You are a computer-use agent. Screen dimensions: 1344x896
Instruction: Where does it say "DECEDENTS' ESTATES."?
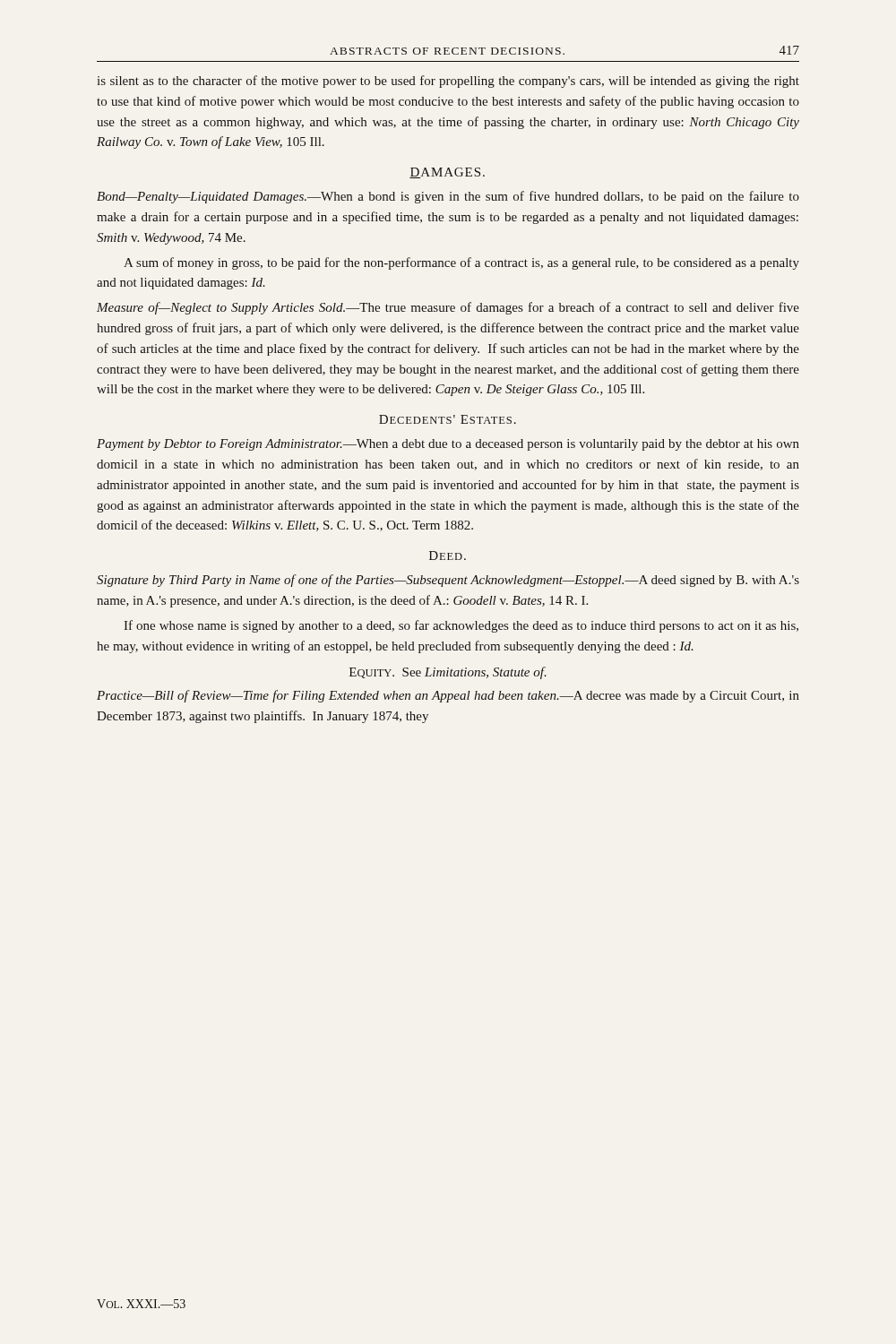448,419
